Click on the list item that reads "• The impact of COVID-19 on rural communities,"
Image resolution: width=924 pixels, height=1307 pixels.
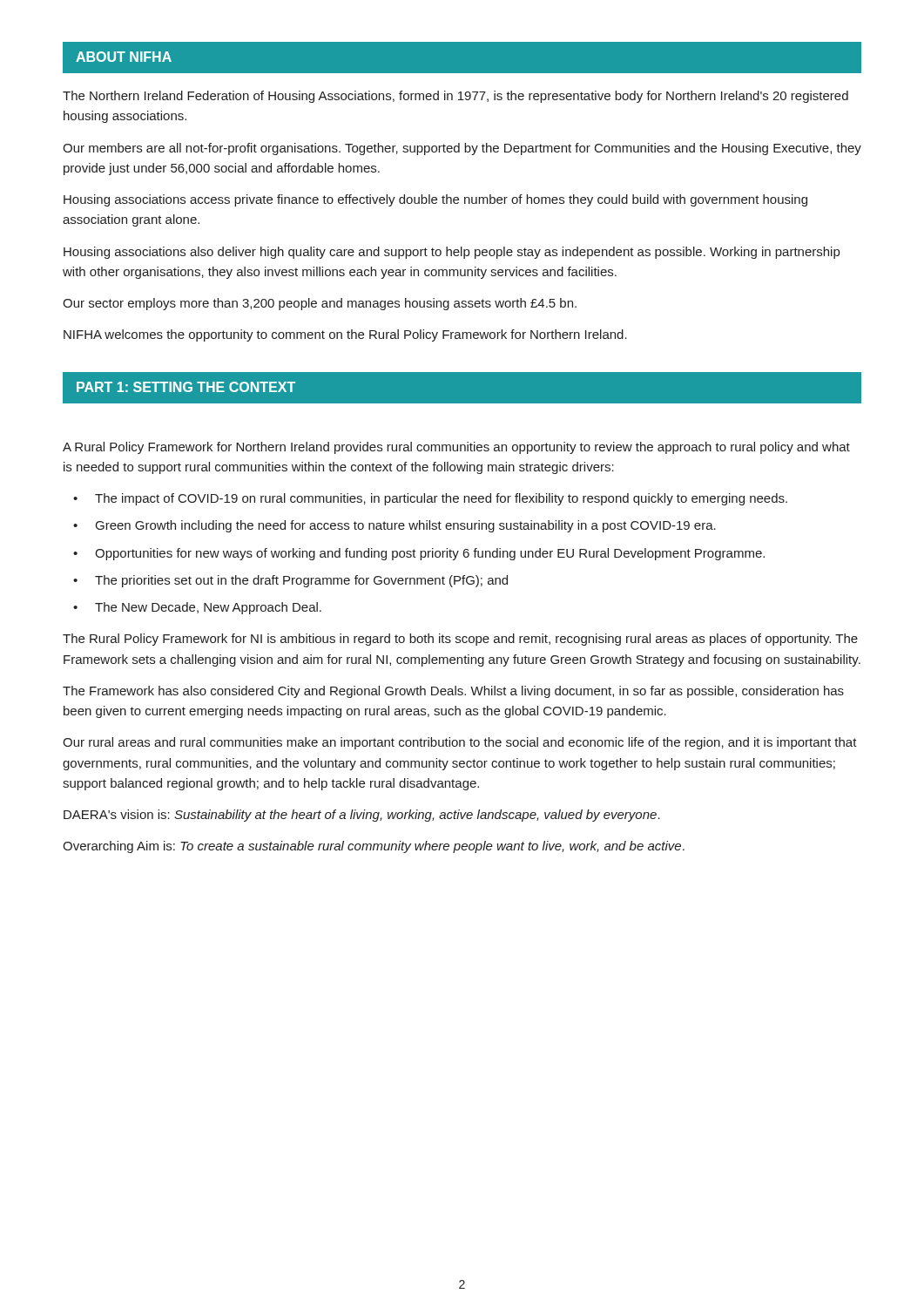tap(467, 498)
